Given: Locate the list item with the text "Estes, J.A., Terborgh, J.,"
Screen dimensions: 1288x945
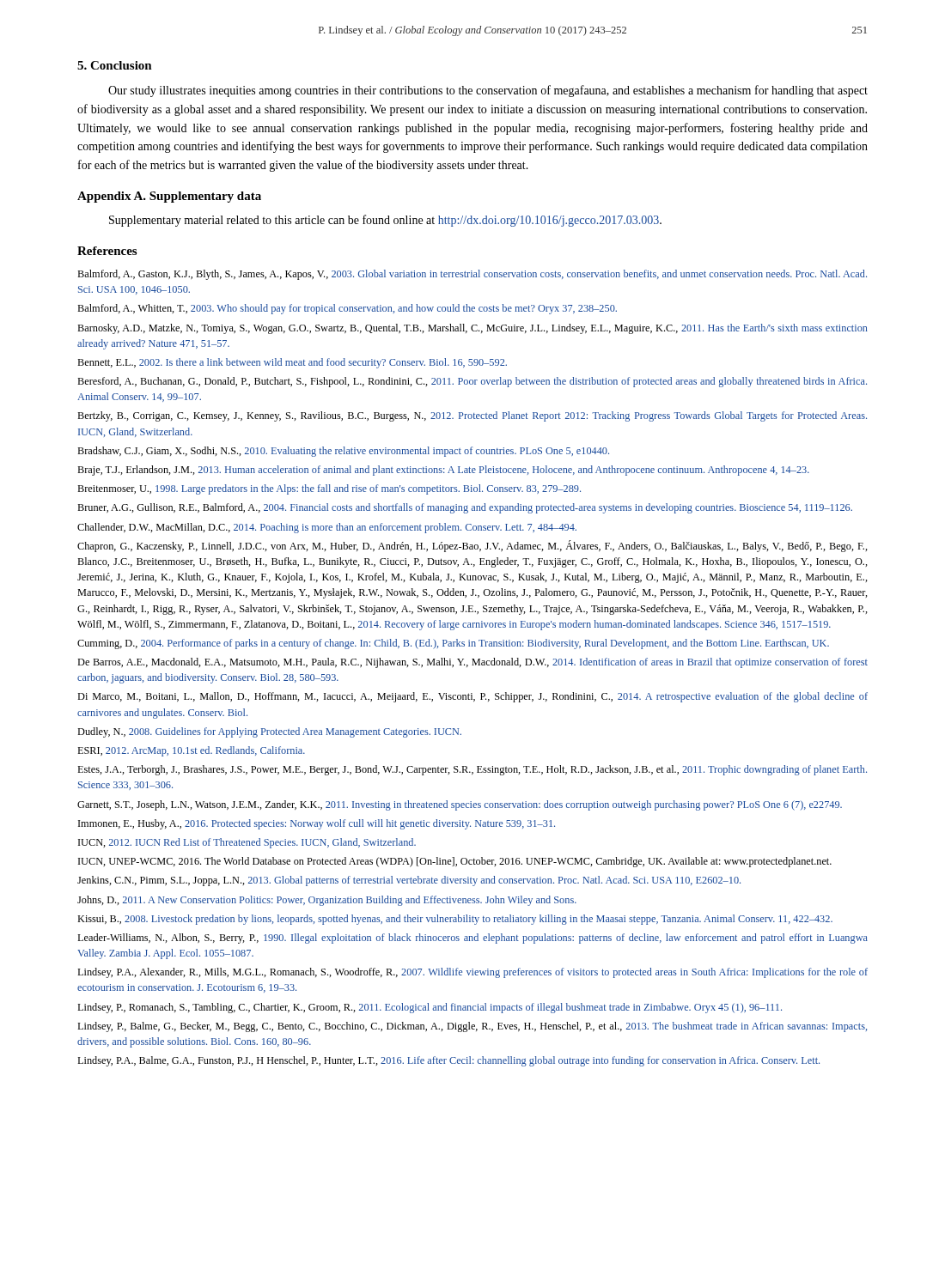Looking at the screenshot, I should pos(472,777).
